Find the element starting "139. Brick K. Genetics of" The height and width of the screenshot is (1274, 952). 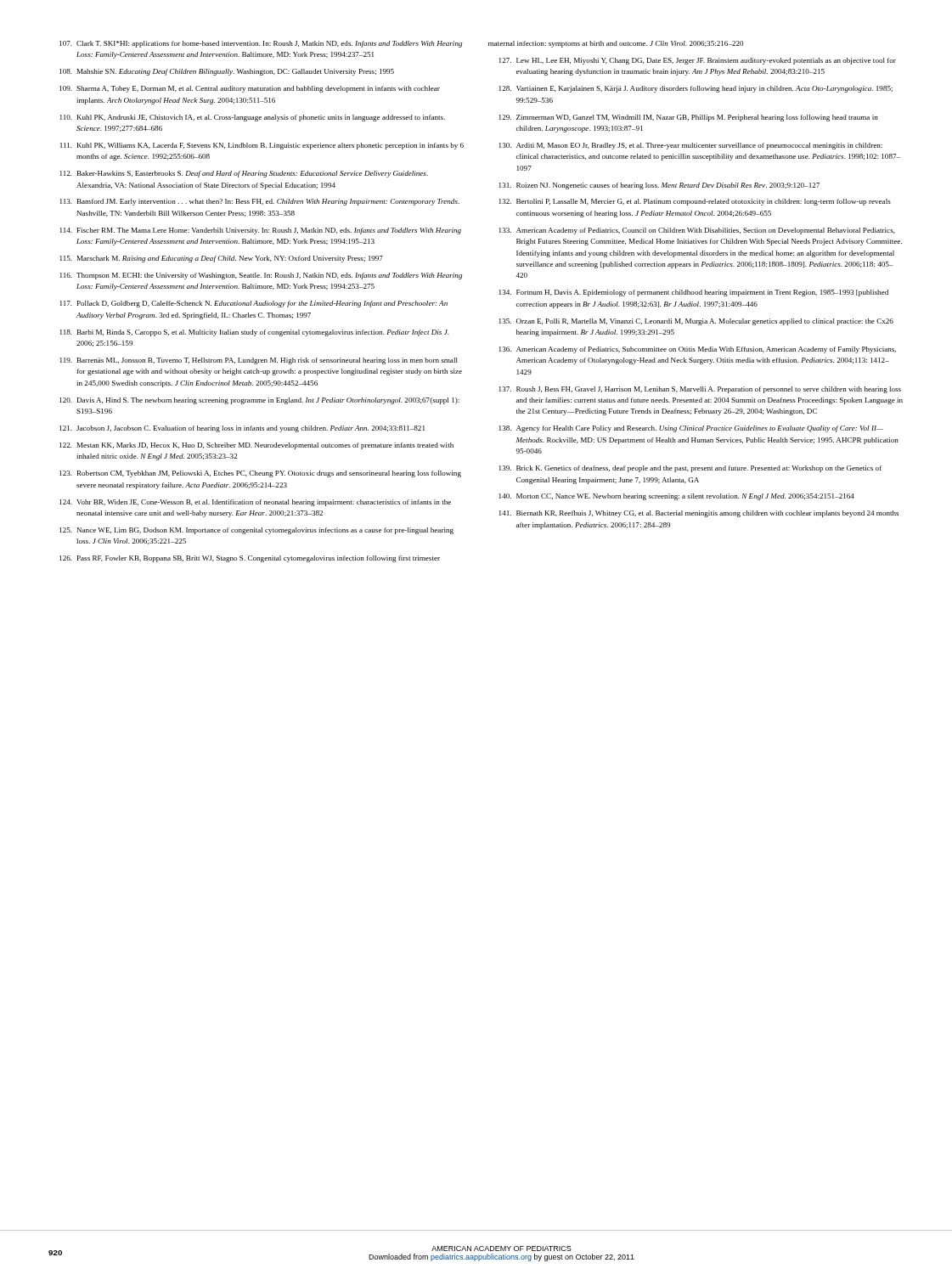click(696, 474)
